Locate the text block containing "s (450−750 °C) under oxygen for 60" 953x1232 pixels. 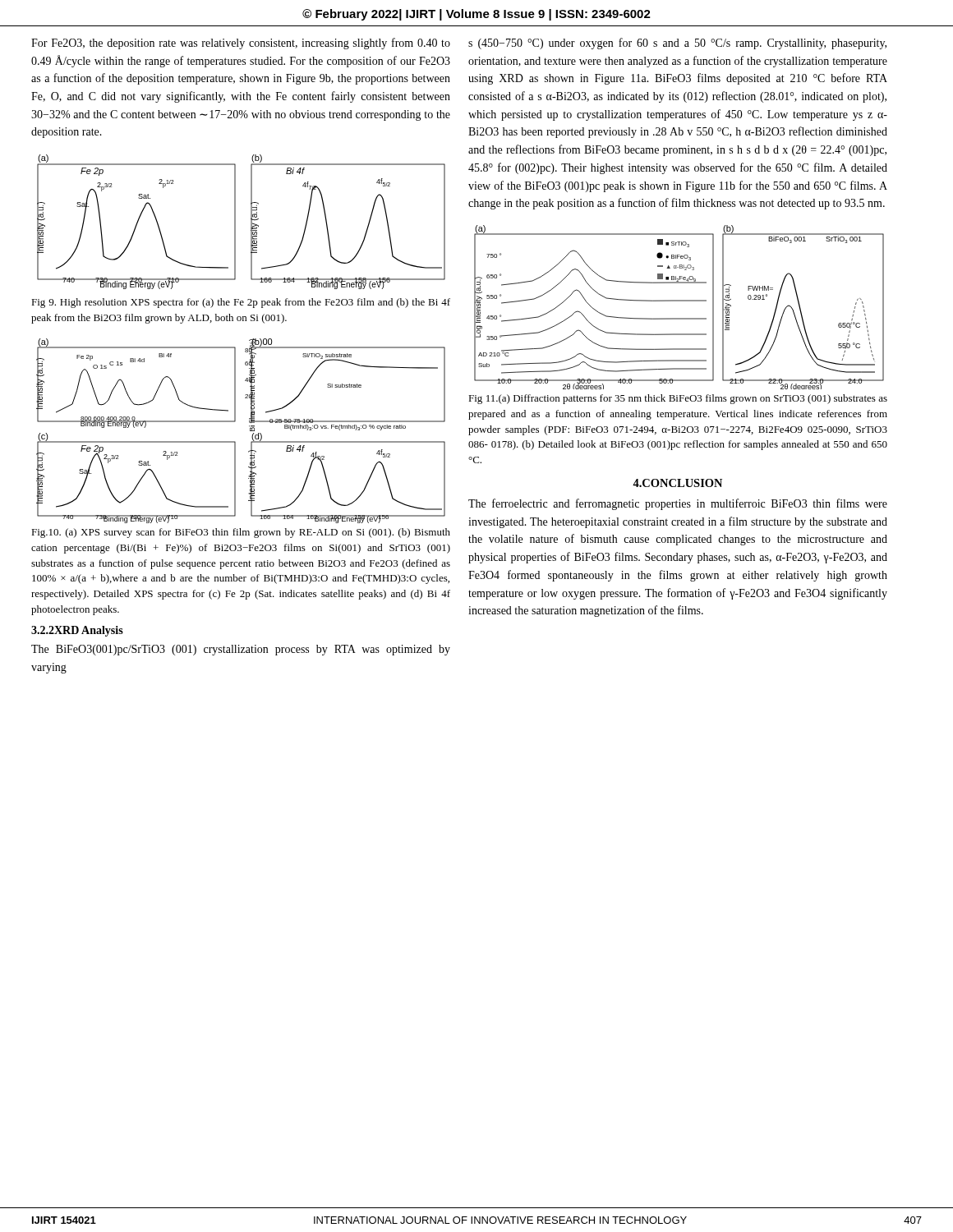coord(678,123)
